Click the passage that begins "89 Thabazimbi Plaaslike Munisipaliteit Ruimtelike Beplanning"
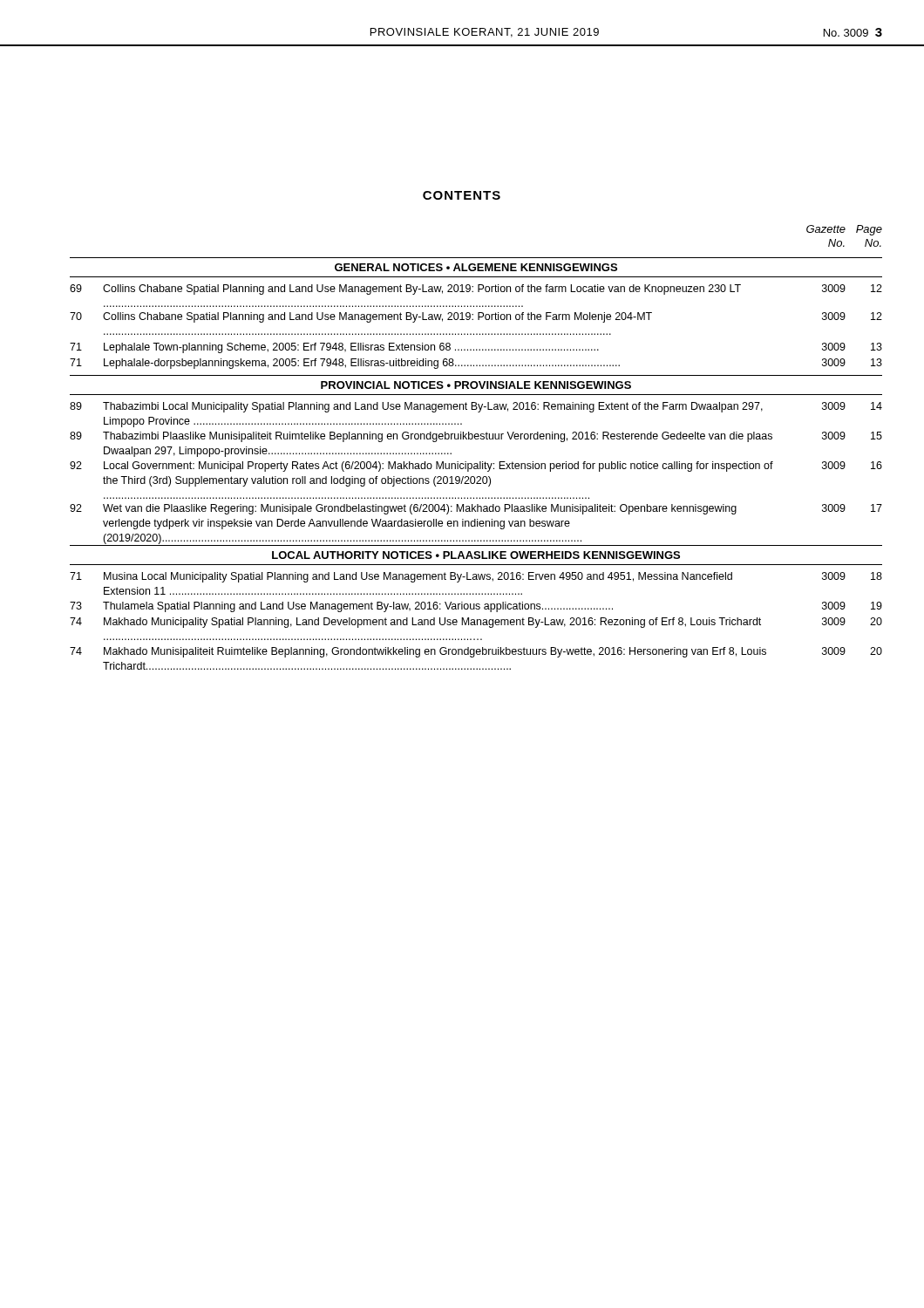 coord(476,444)
